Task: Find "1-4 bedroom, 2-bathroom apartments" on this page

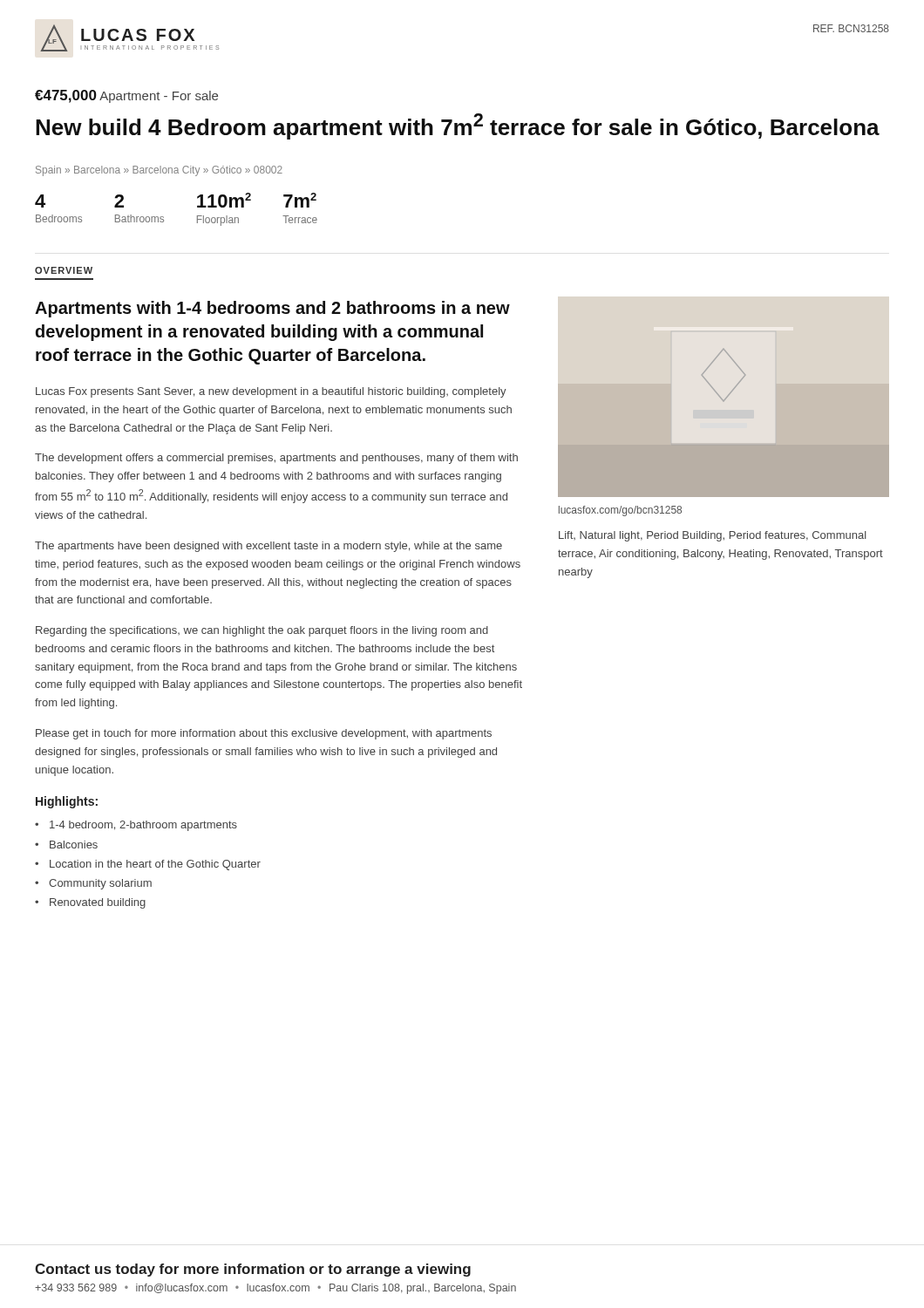Action: 143,825
